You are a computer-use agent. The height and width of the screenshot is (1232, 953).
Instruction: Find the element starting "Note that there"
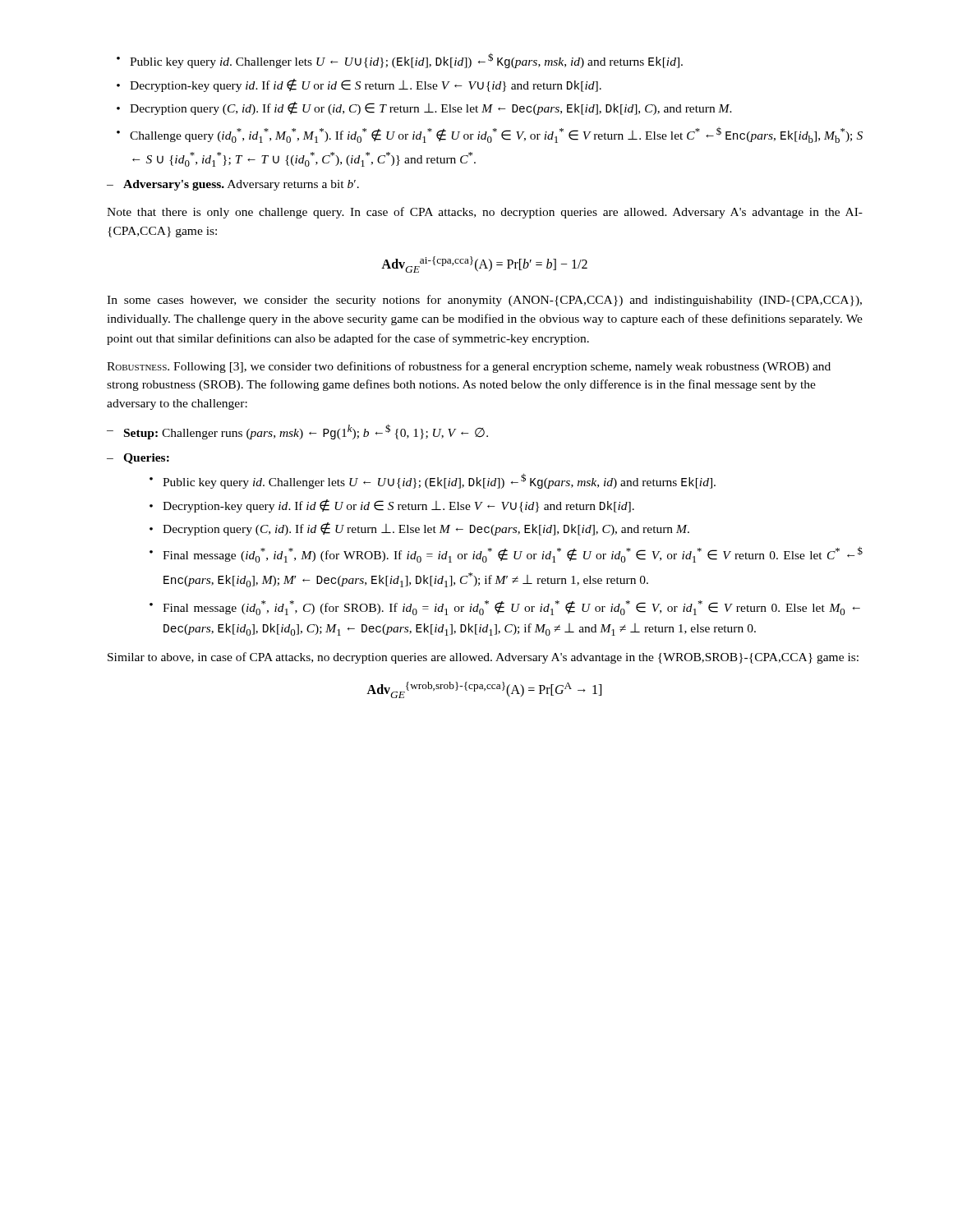pos(485,221)
